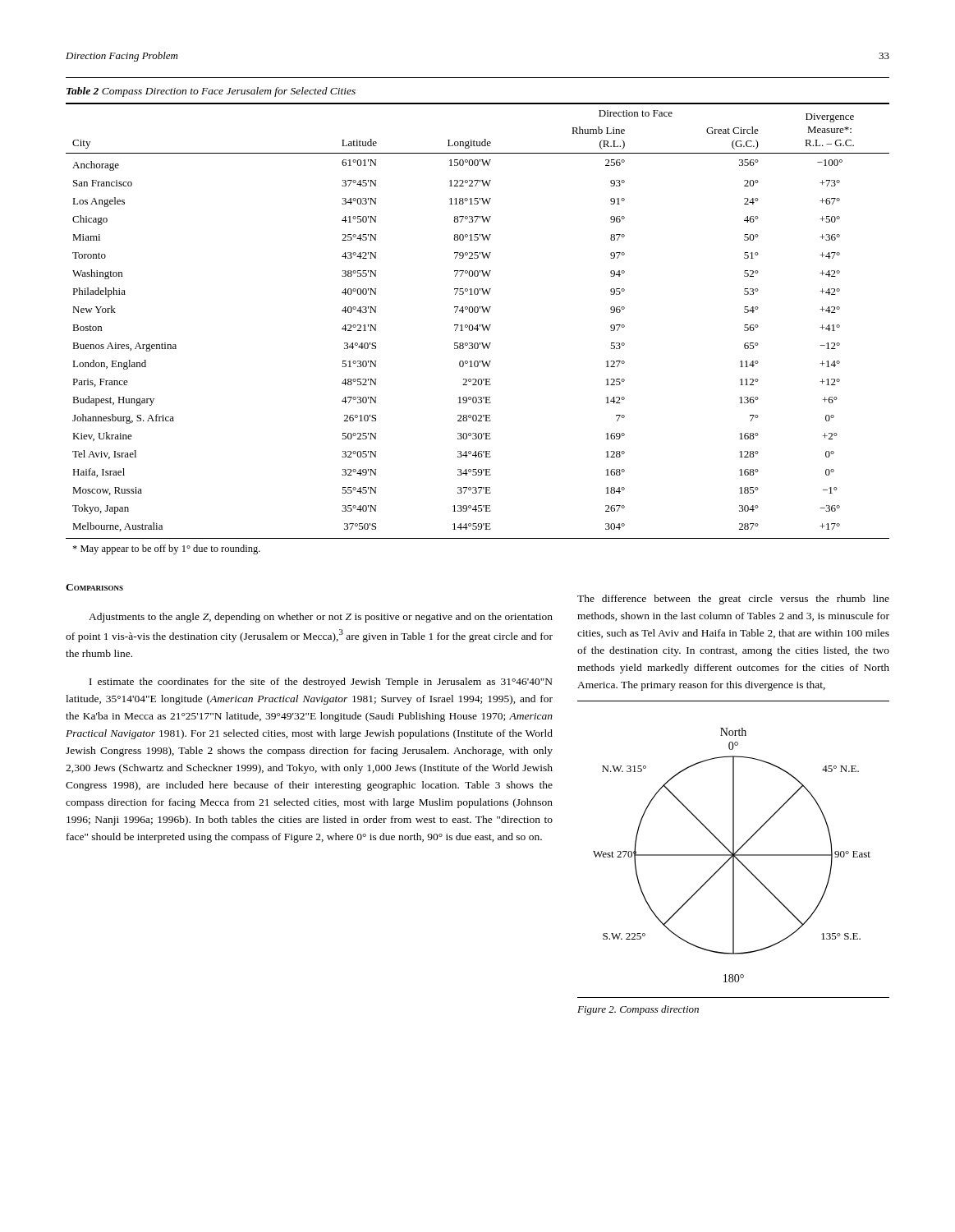Find the region starting "Table 2 Compass Direction to"
This screenshot has height=1232, width=955.
point(211,91)
